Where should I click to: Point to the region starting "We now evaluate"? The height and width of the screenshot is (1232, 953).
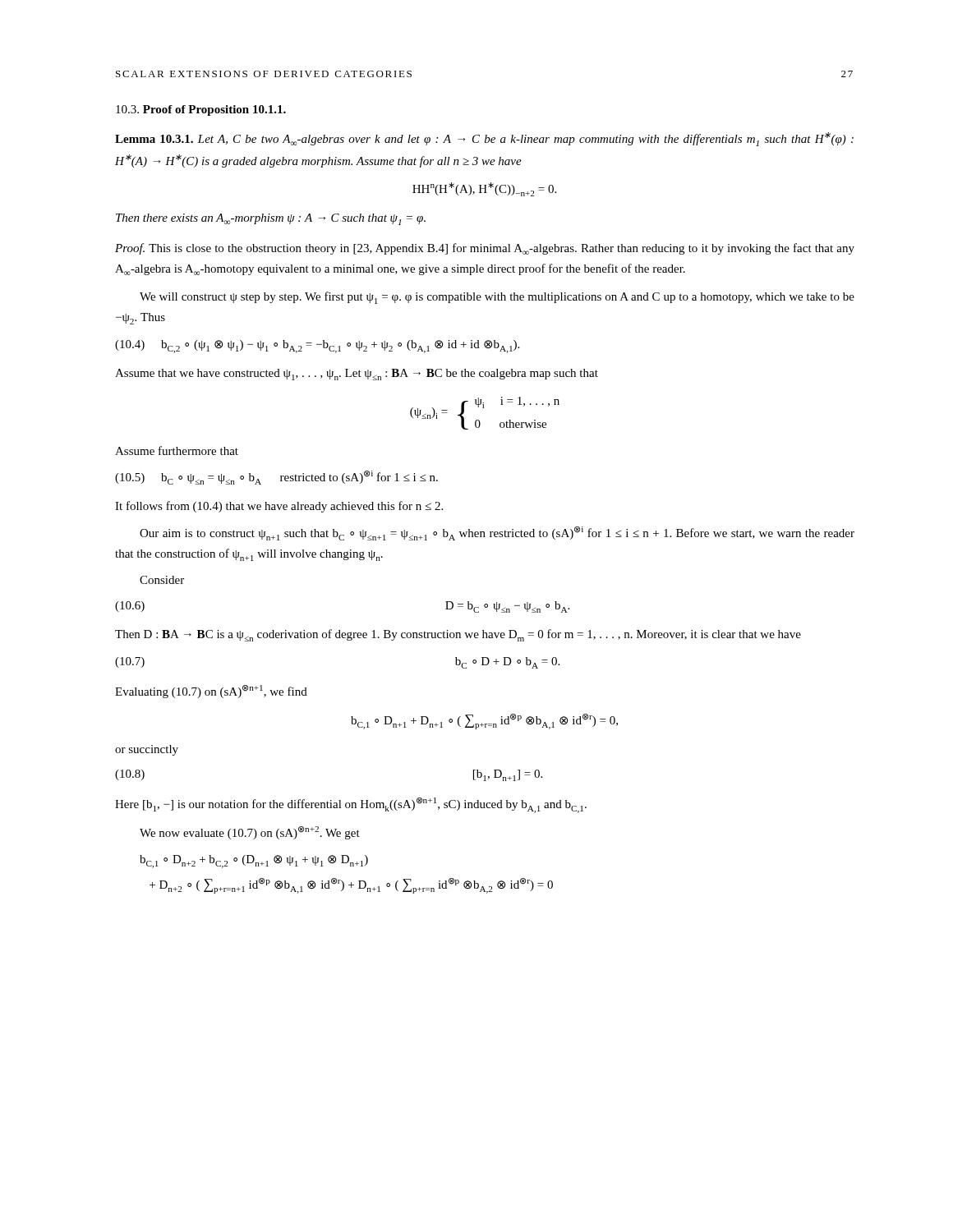(250, 832)
